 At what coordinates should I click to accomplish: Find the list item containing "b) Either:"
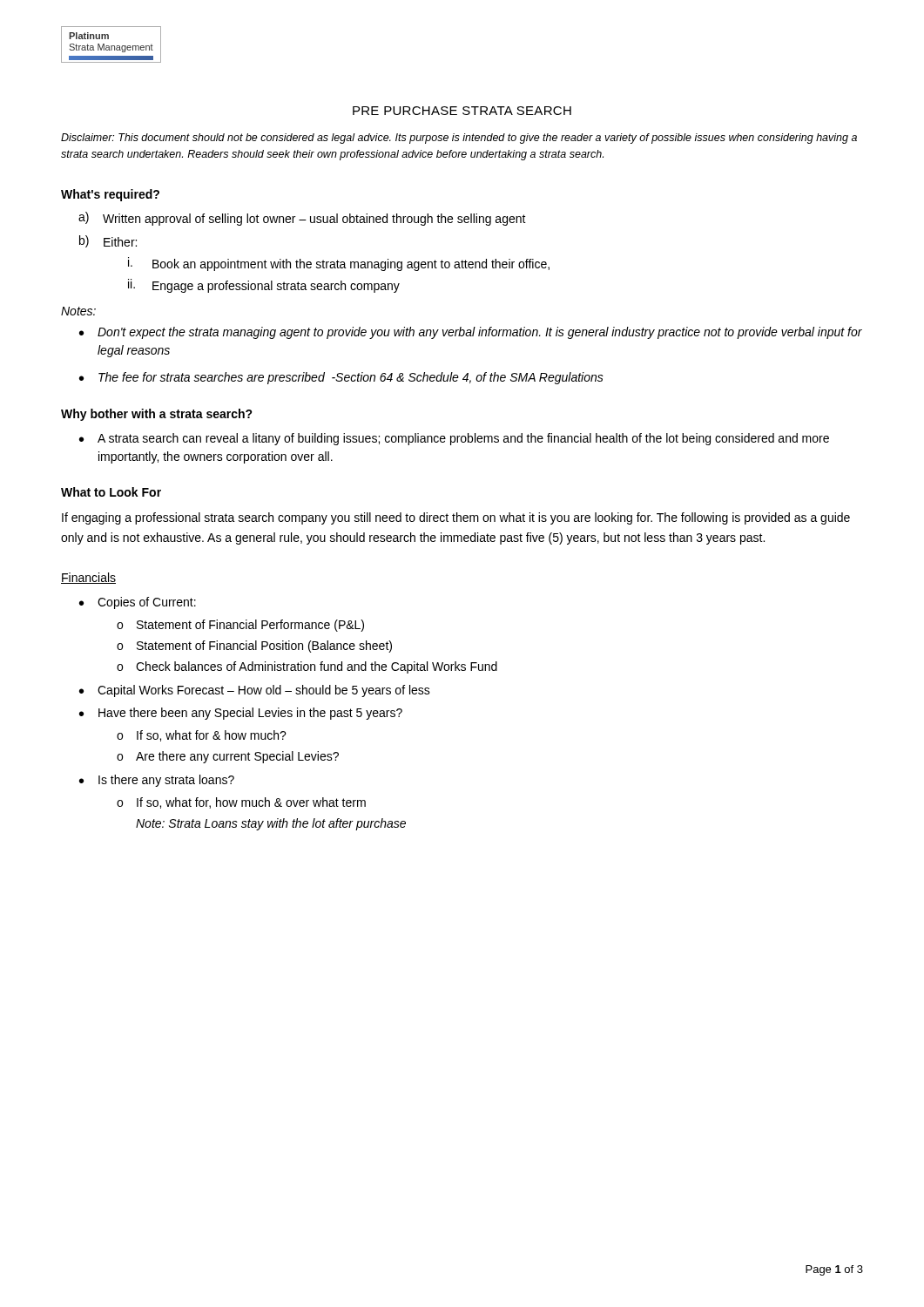tap(108, 242)
